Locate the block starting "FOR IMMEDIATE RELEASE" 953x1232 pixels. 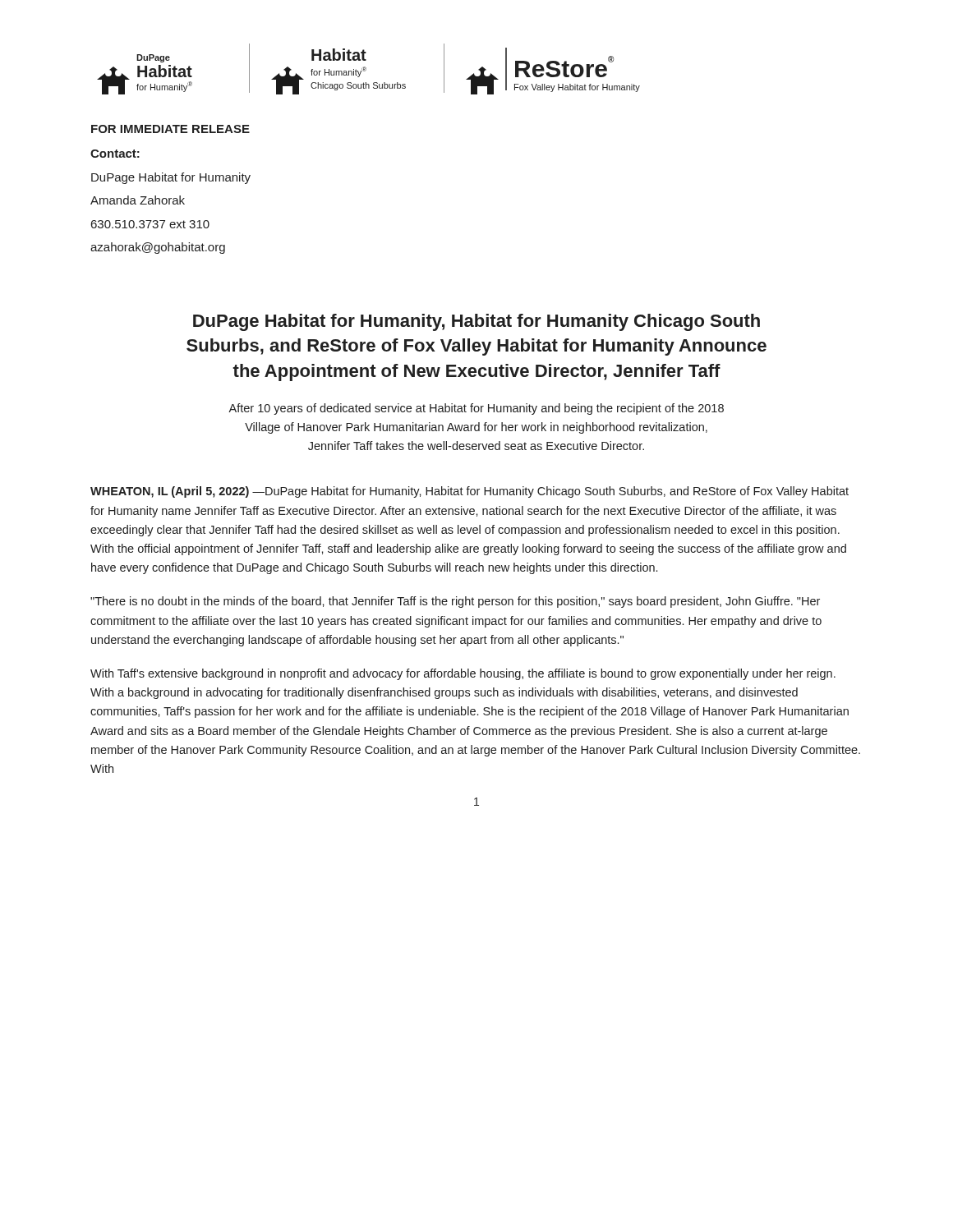[170, 129]
